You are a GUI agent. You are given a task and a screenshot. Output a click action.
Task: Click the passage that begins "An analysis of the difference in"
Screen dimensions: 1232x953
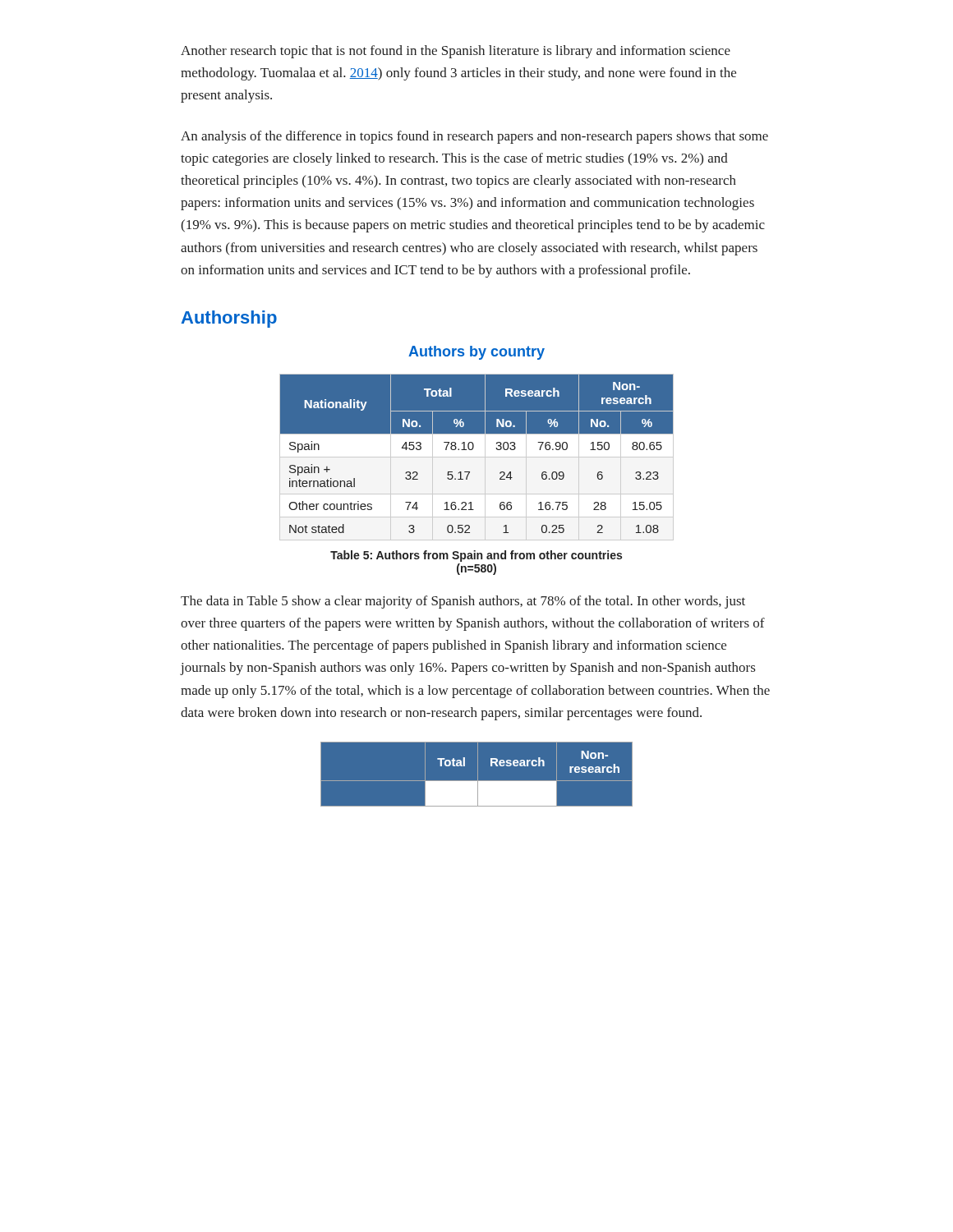click(x=475, y=203)
